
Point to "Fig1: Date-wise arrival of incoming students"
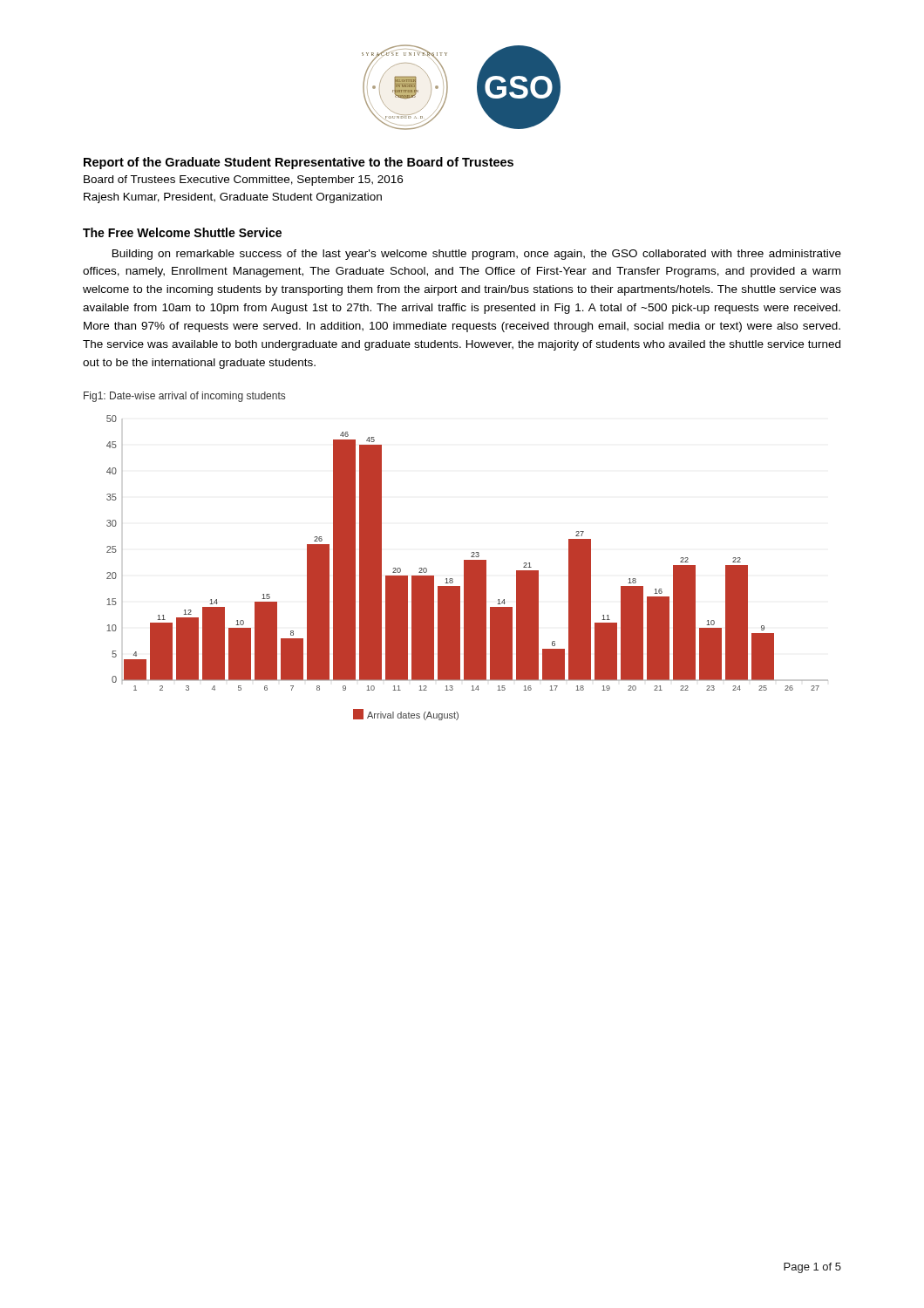pyautogui.click(x=184, y=396)
